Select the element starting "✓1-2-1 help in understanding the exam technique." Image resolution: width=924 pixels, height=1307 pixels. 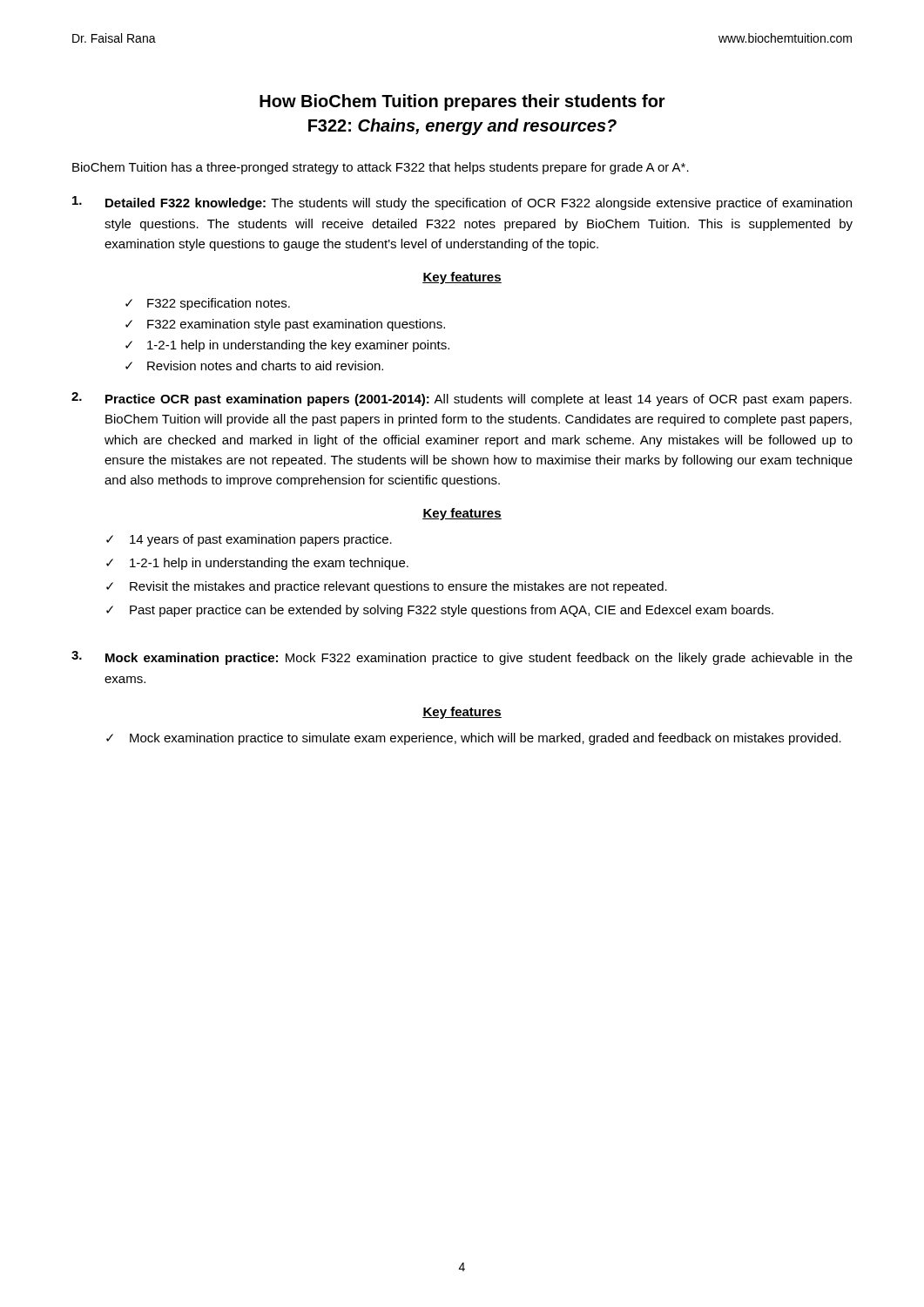(257, 564)
